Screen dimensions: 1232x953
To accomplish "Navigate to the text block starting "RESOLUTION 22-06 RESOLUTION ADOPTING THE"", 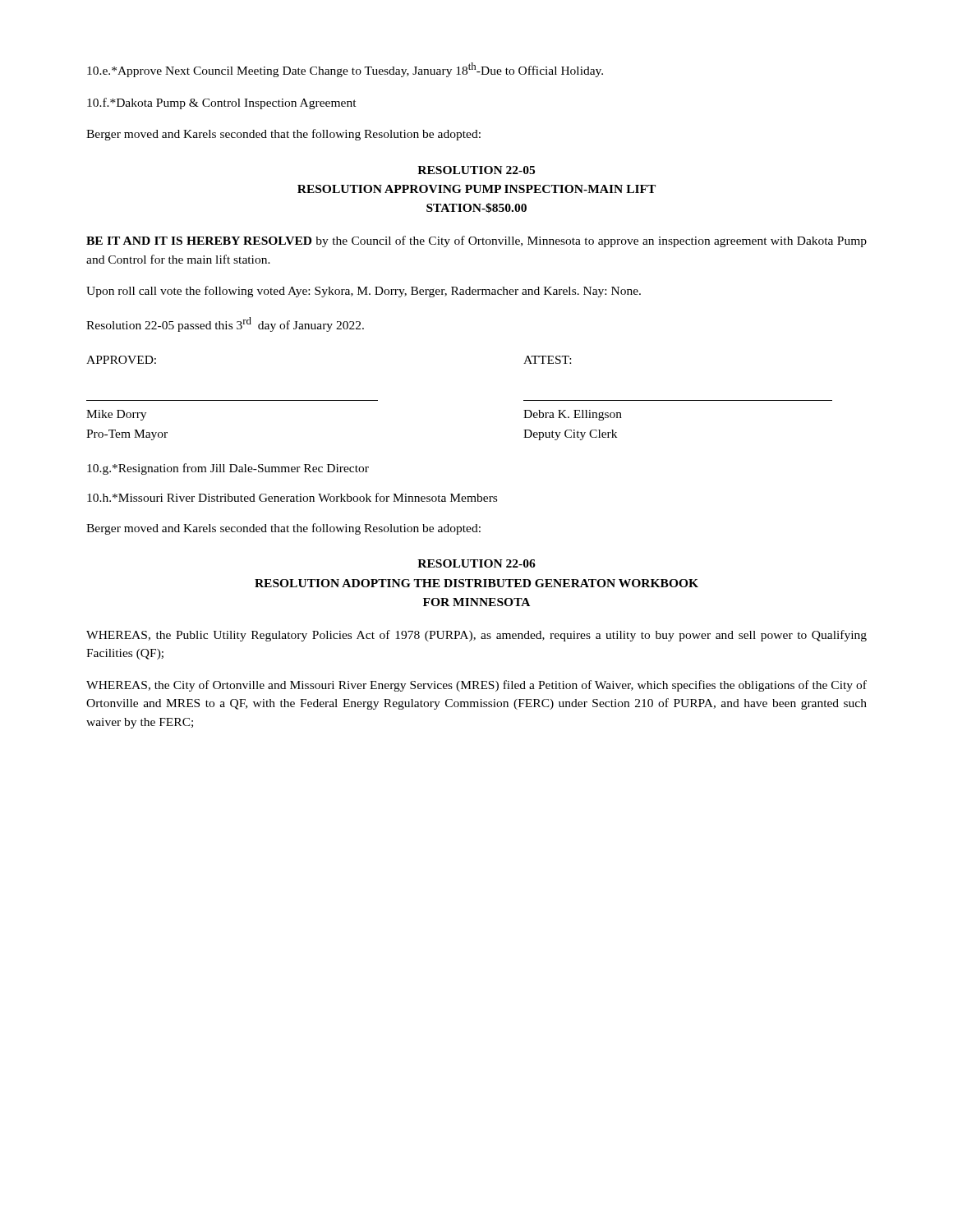I will coord(476,582).
